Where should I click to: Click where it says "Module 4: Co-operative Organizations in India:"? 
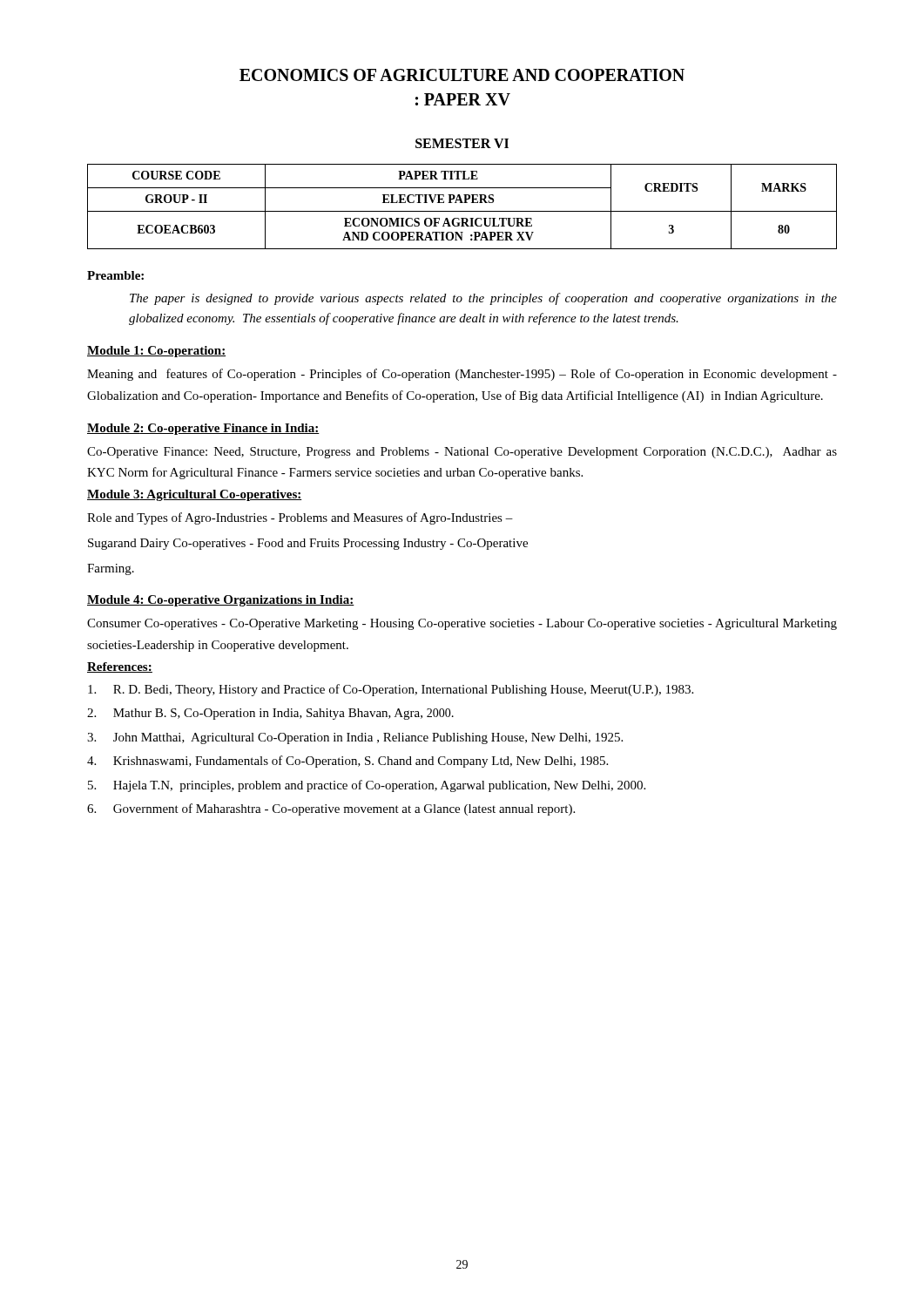tap(220, 600)
